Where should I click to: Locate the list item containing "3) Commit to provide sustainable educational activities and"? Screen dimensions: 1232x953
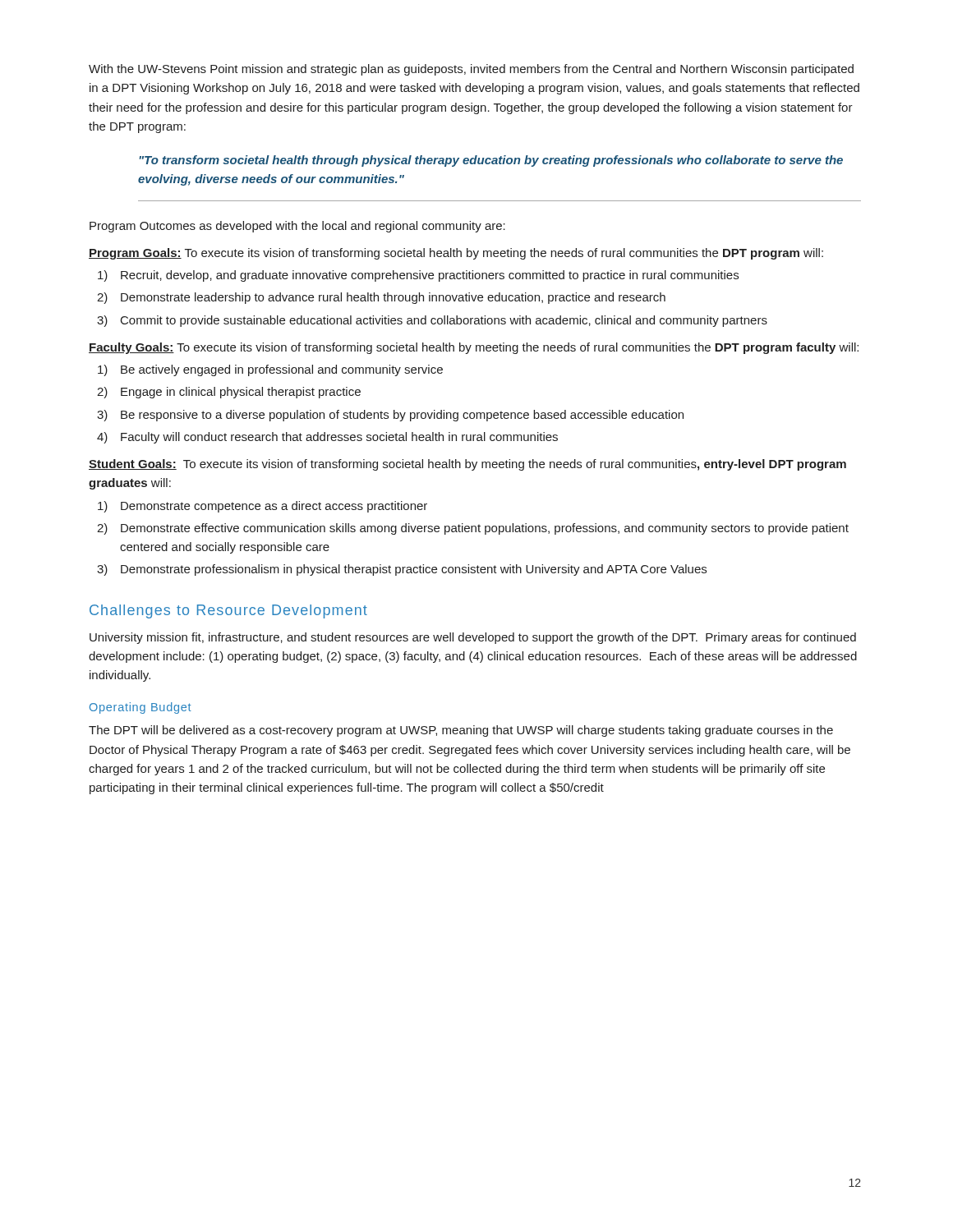coord(444,320)
